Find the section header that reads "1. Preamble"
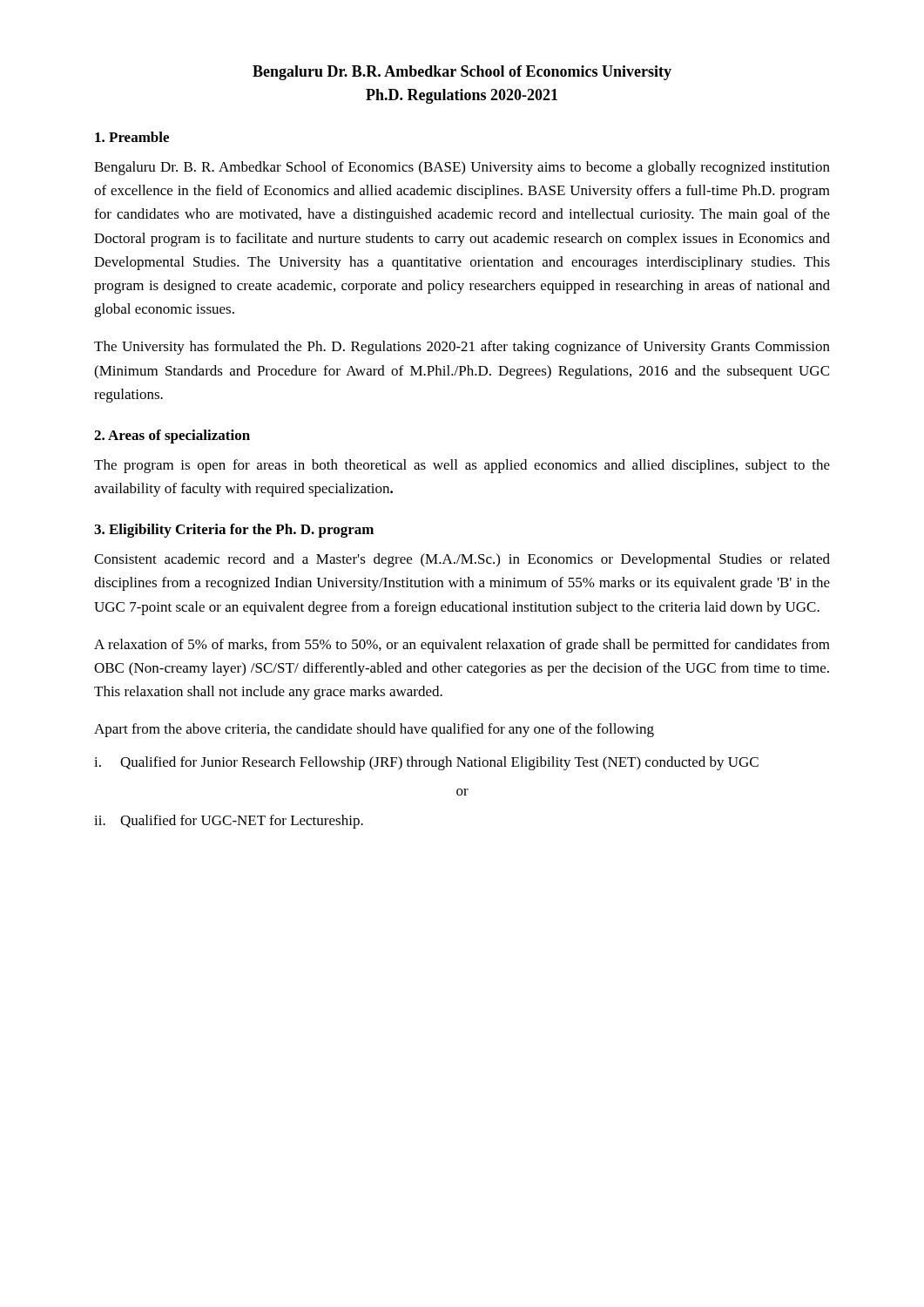Screen dimensions: 1307x924 click(132, 137)
